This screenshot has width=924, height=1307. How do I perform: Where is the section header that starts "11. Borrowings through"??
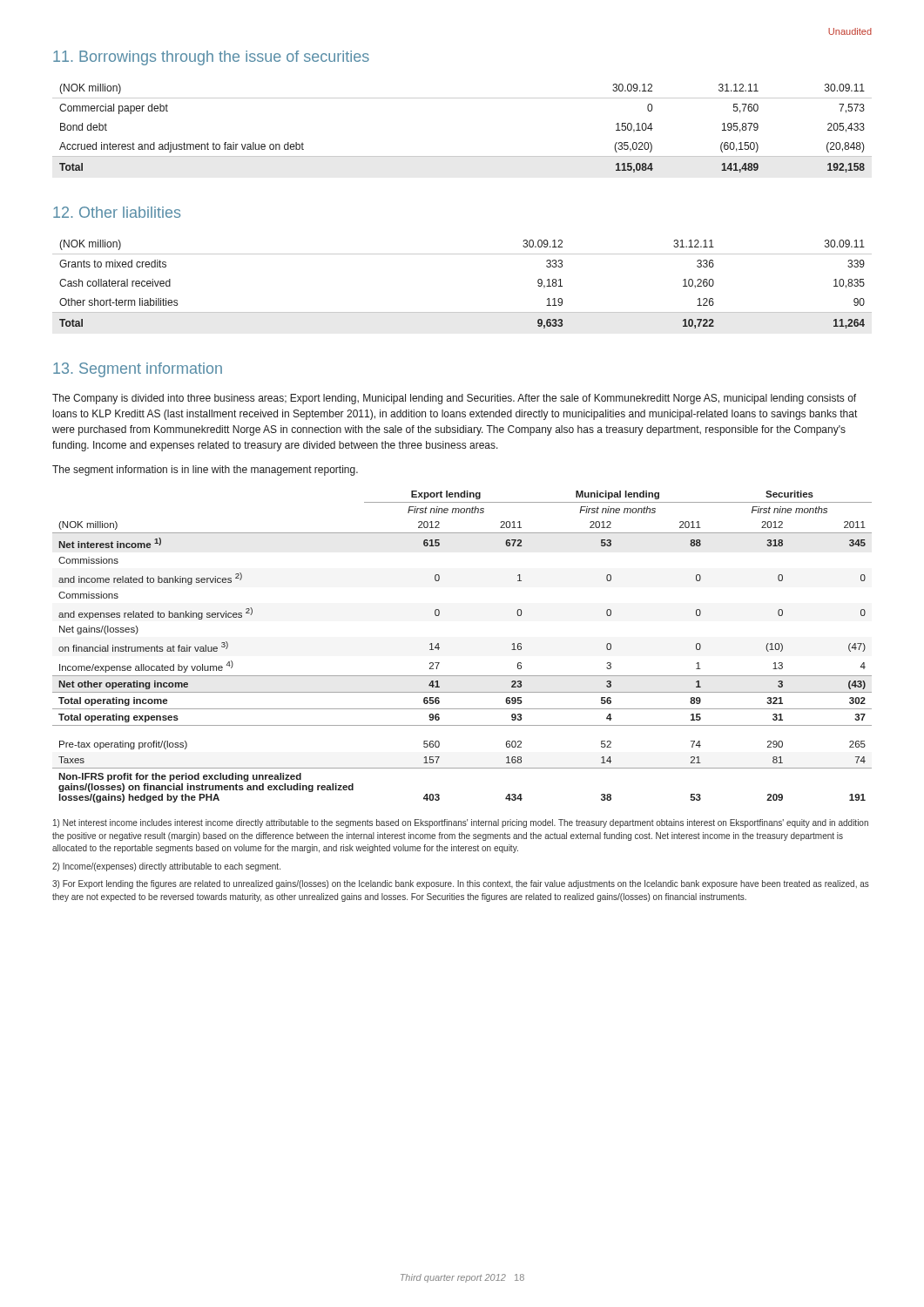pos(211,57)
